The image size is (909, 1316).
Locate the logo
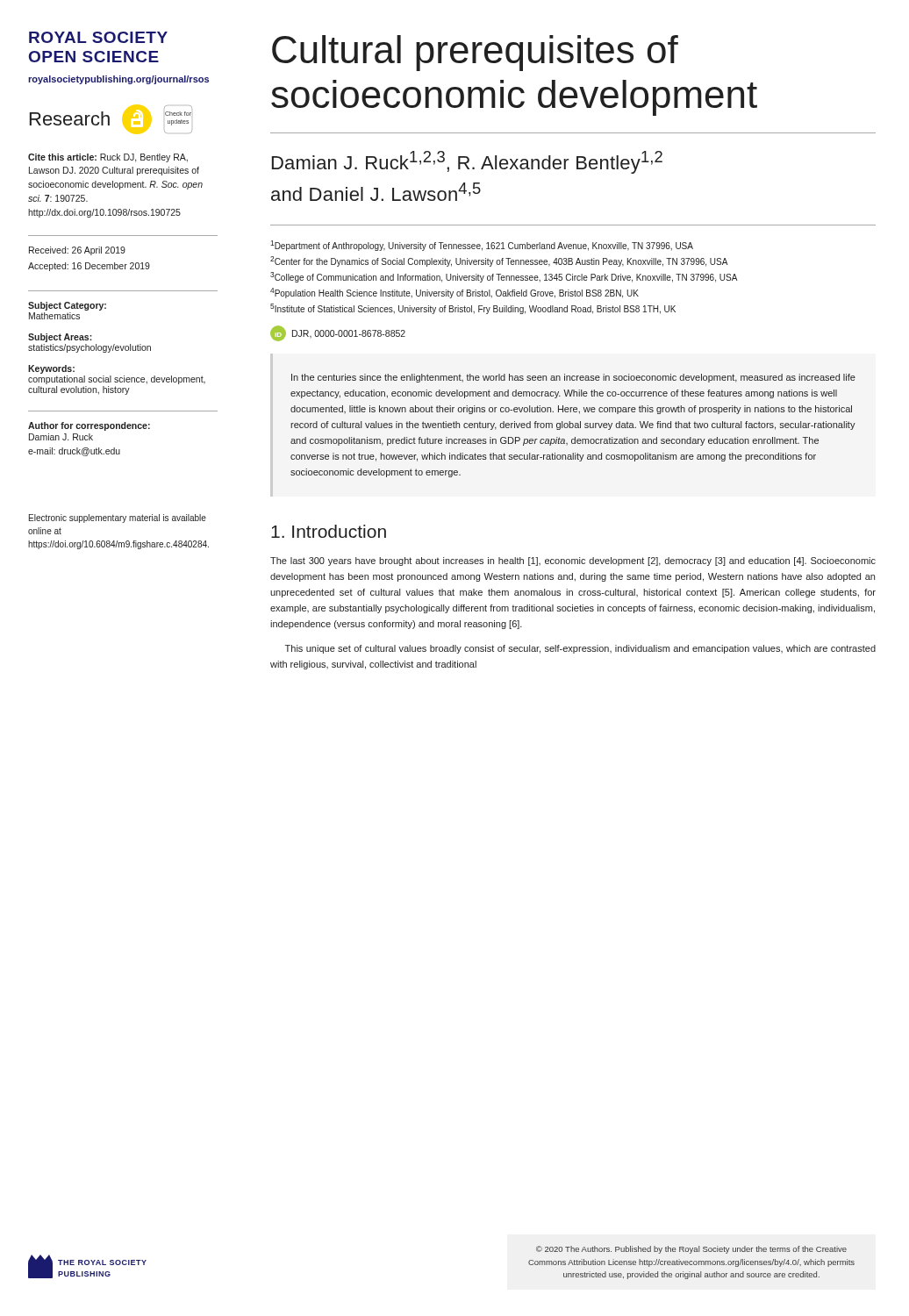click(123, 119)
